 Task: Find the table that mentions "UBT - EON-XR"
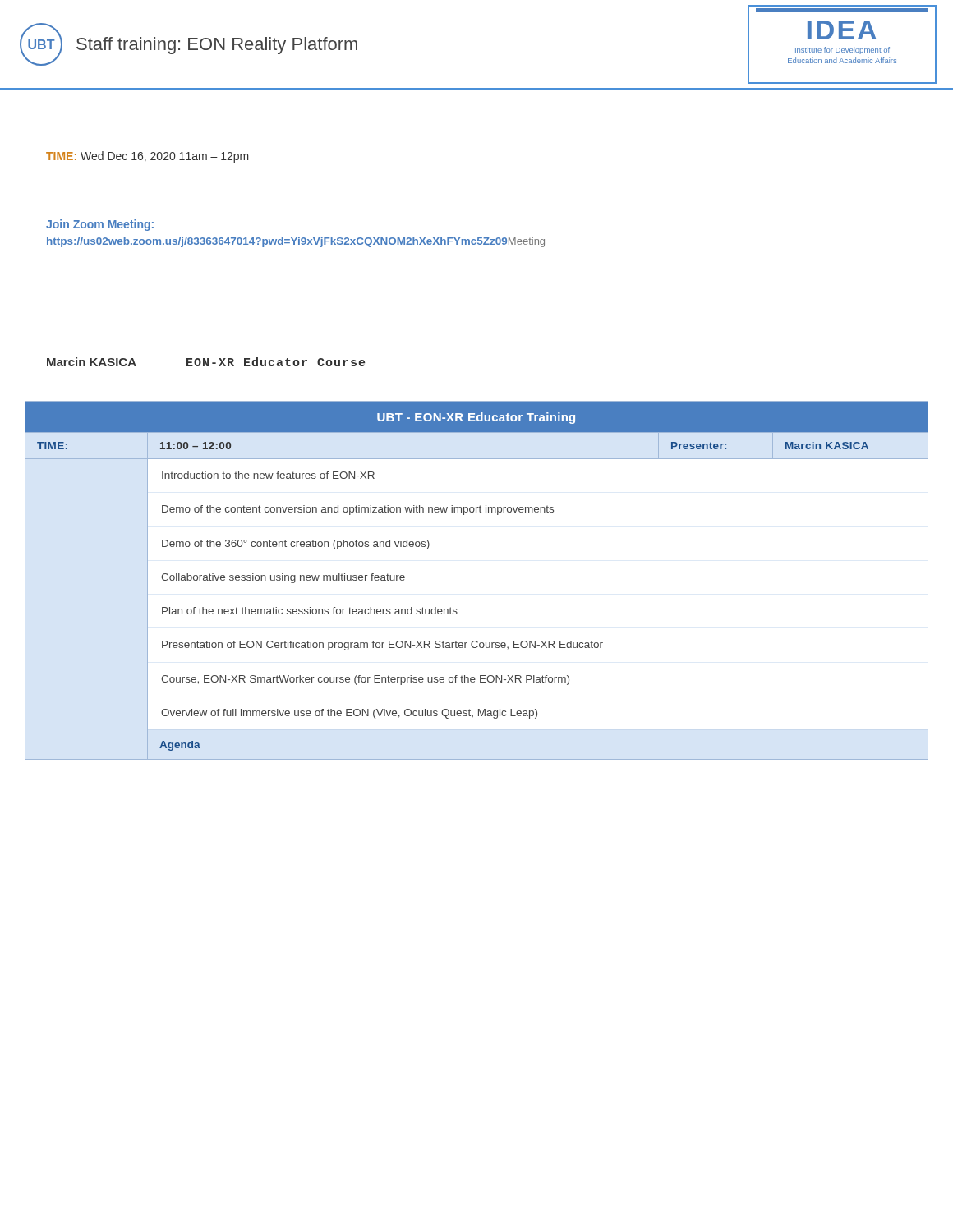point(476,580)
